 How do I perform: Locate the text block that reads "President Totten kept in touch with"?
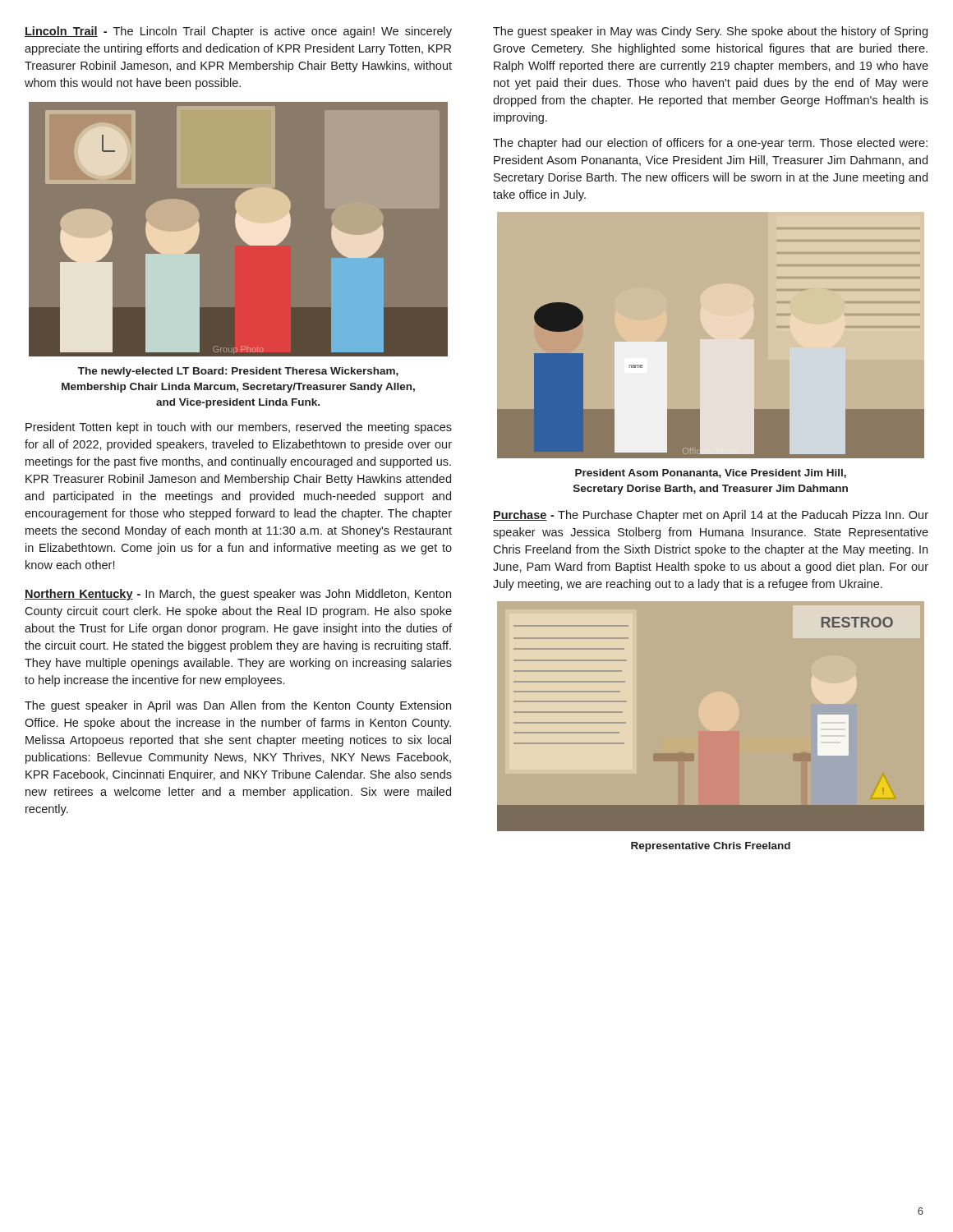238,496
